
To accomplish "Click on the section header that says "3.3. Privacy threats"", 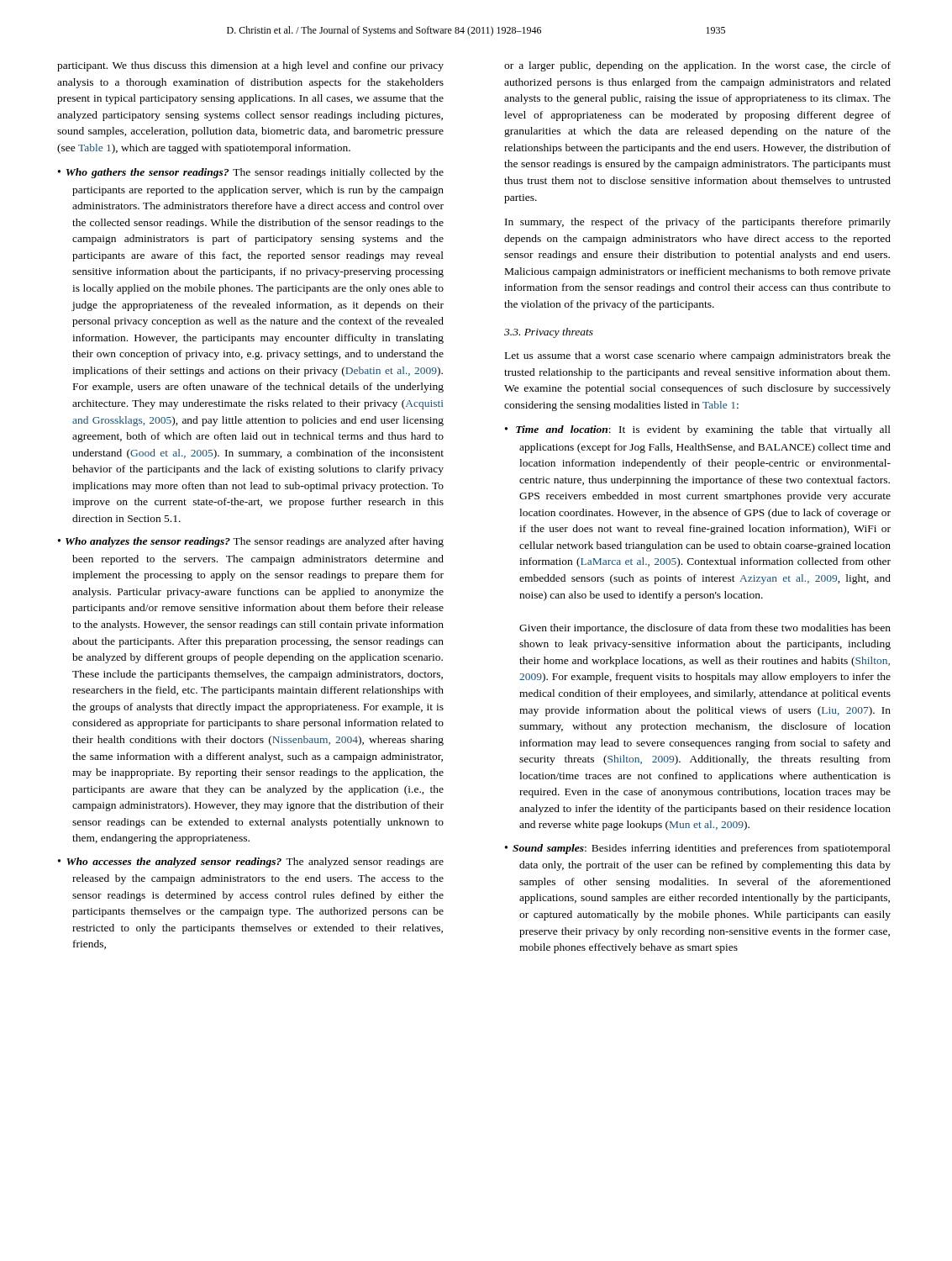I will coord(549,332).
